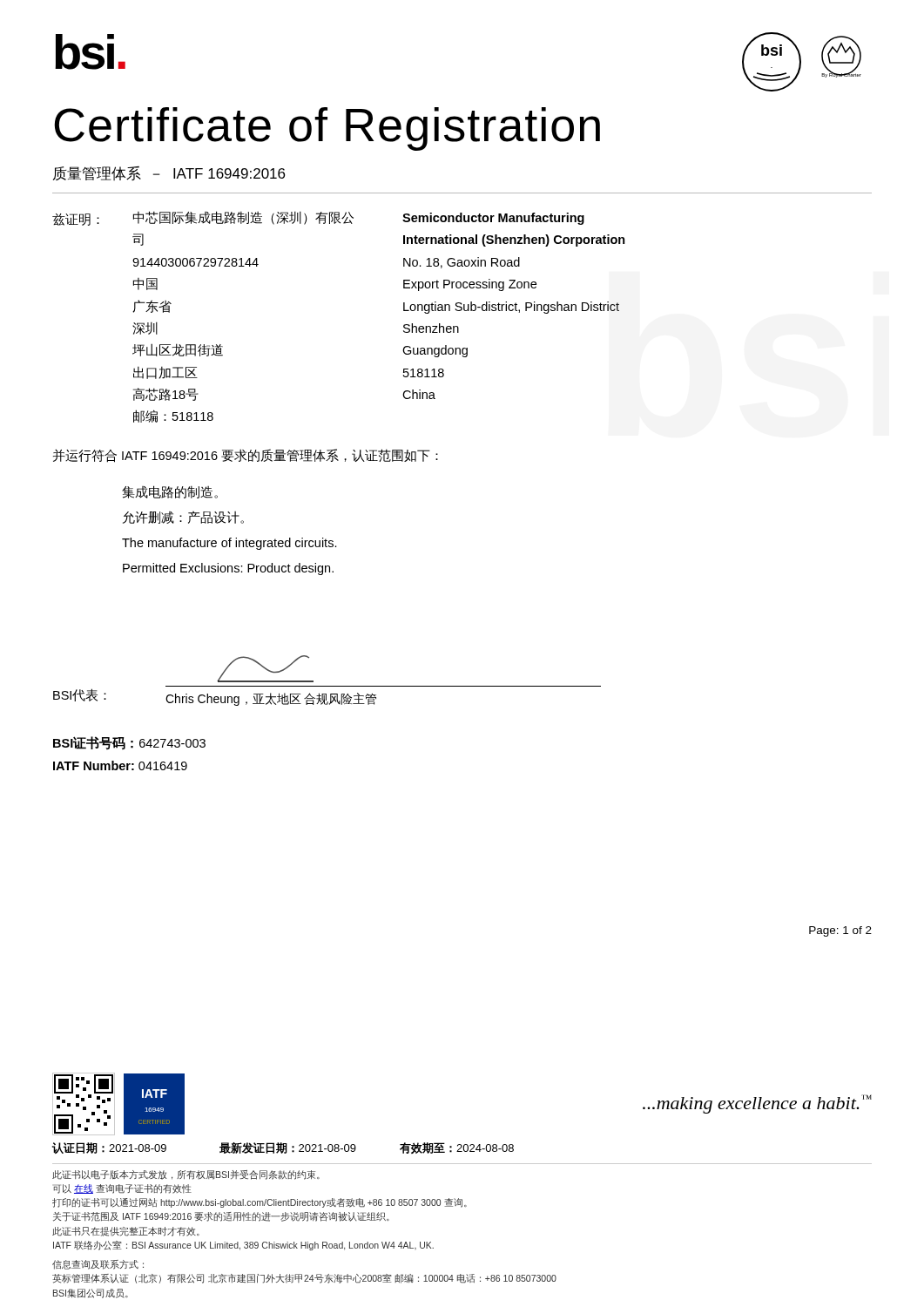Screen dimensions: 1307x924
Task: Locate the text "BSI证书号码：642743-003 IATF Number: 0416419"
Action: (129, 743)
